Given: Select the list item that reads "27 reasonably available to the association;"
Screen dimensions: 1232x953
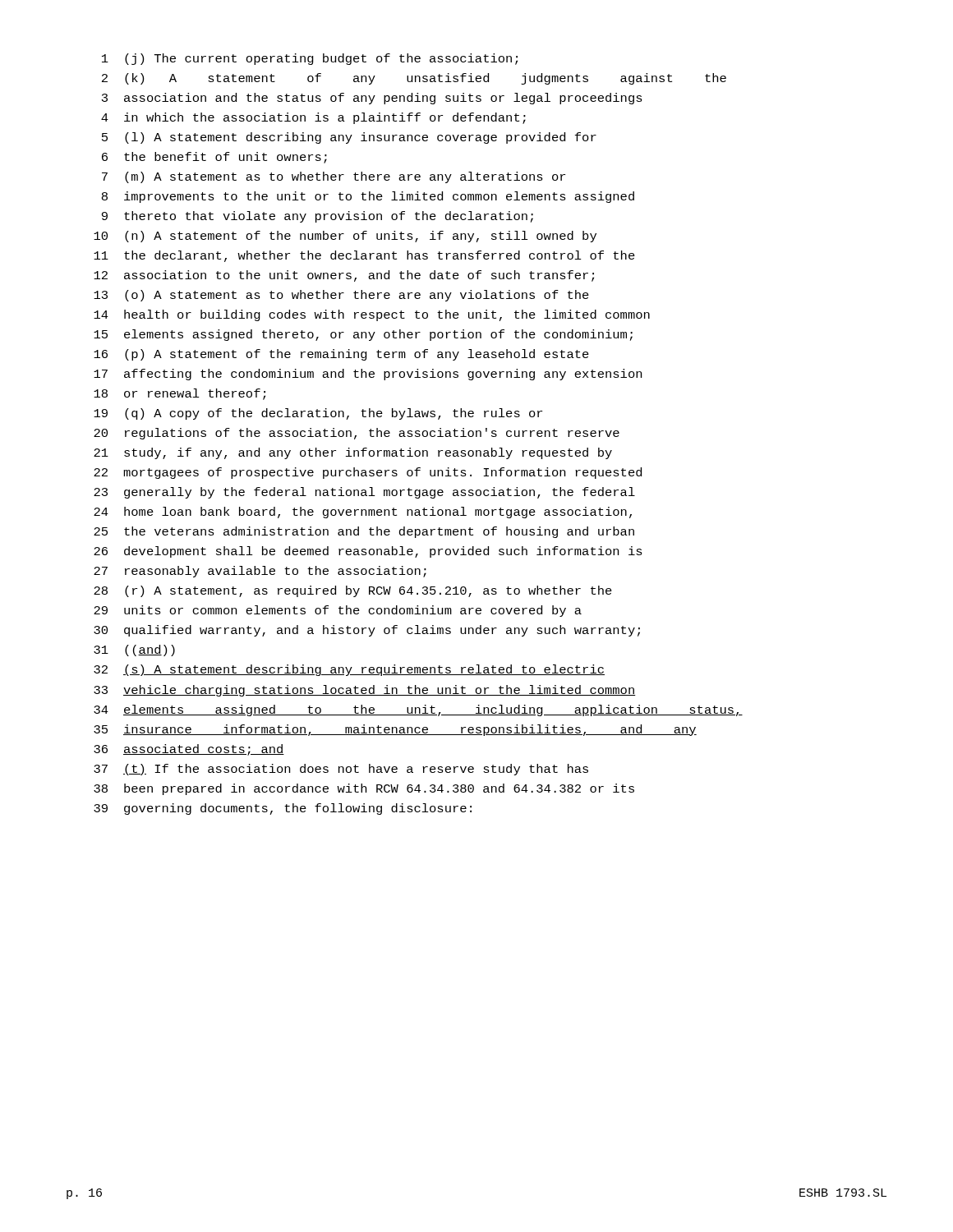Looking at the screenshot, I should point(260,572).
